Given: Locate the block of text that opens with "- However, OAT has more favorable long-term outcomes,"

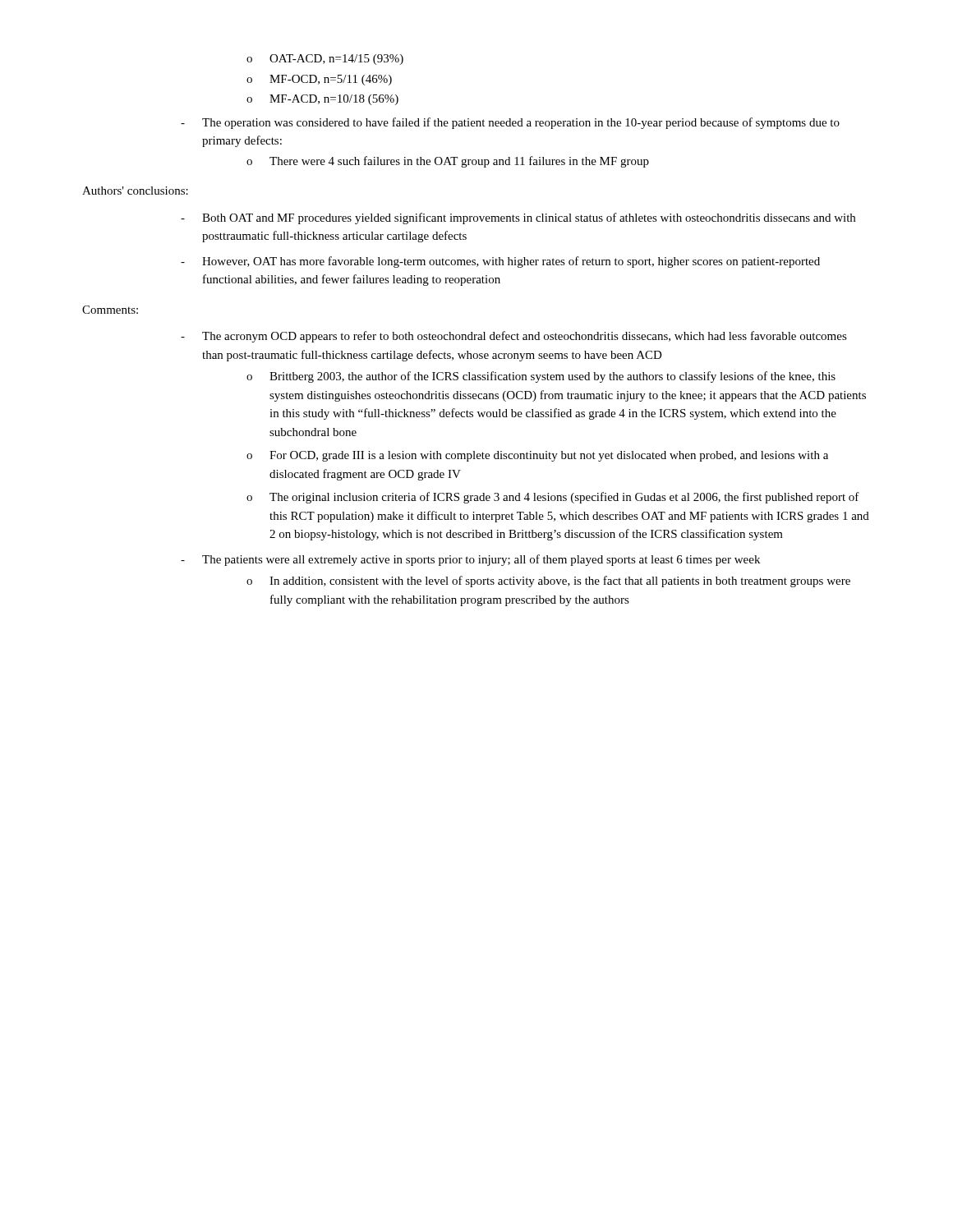Looking at the screenshot, I should coord(526,270).
